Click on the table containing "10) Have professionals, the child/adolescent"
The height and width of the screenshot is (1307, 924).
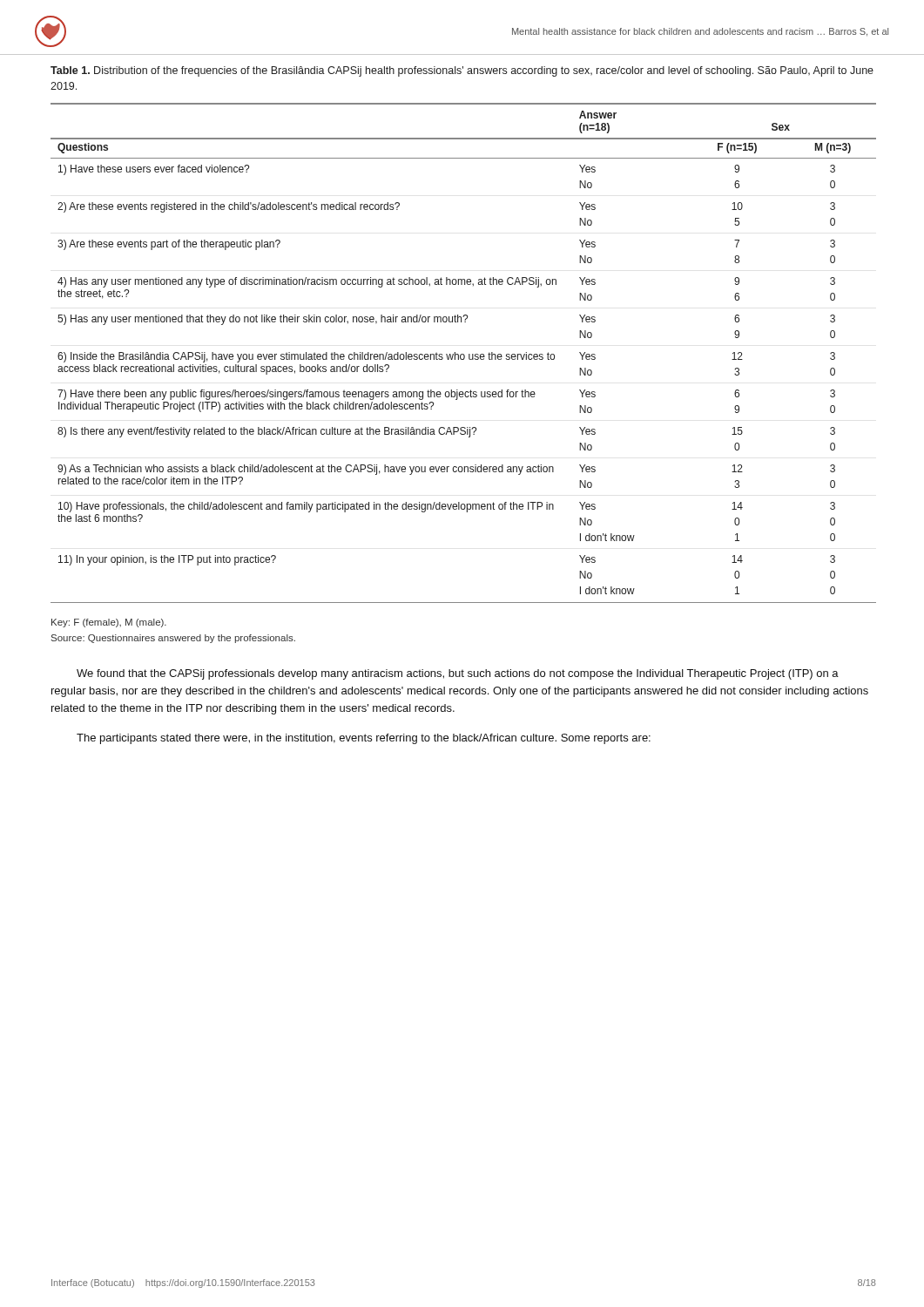point(463,356)
